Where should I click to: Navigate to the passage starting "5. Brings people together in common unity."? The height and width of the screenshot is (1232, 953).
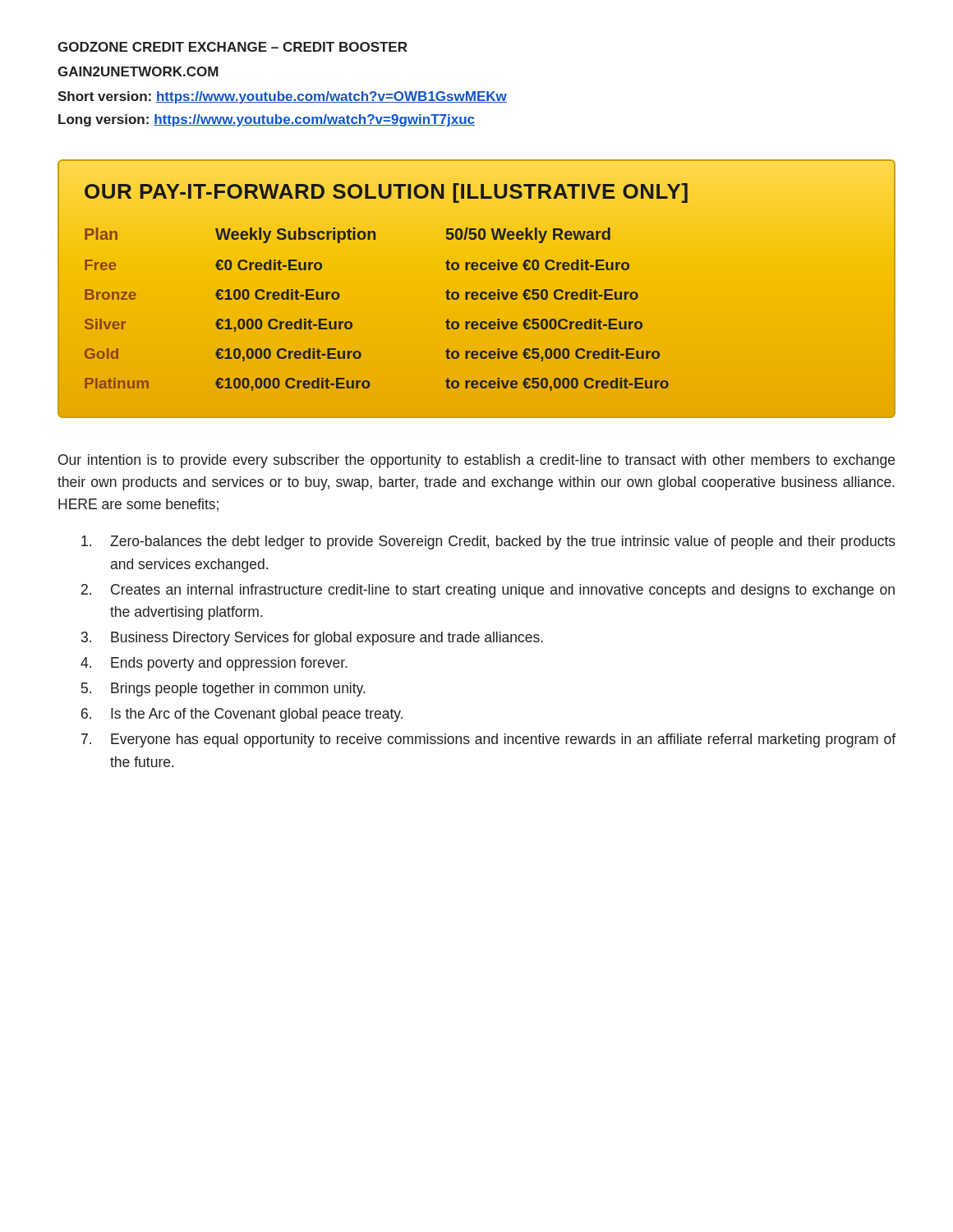point(223,690)
